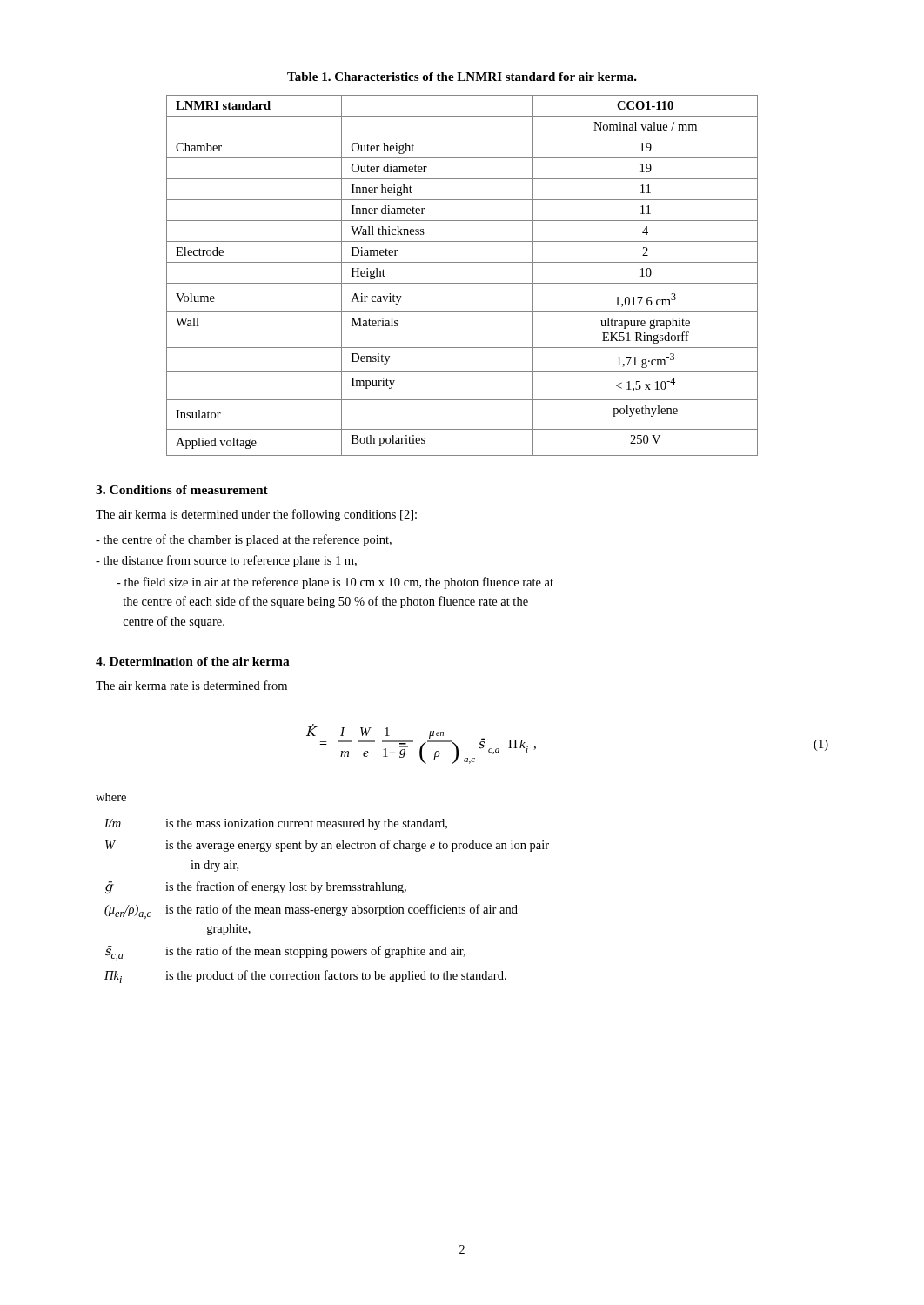Navigate to the region starting "W is the average energy spent by an"
This screenshot has height=1305, width=924.
pyautogui.click(x=466, y=855)
